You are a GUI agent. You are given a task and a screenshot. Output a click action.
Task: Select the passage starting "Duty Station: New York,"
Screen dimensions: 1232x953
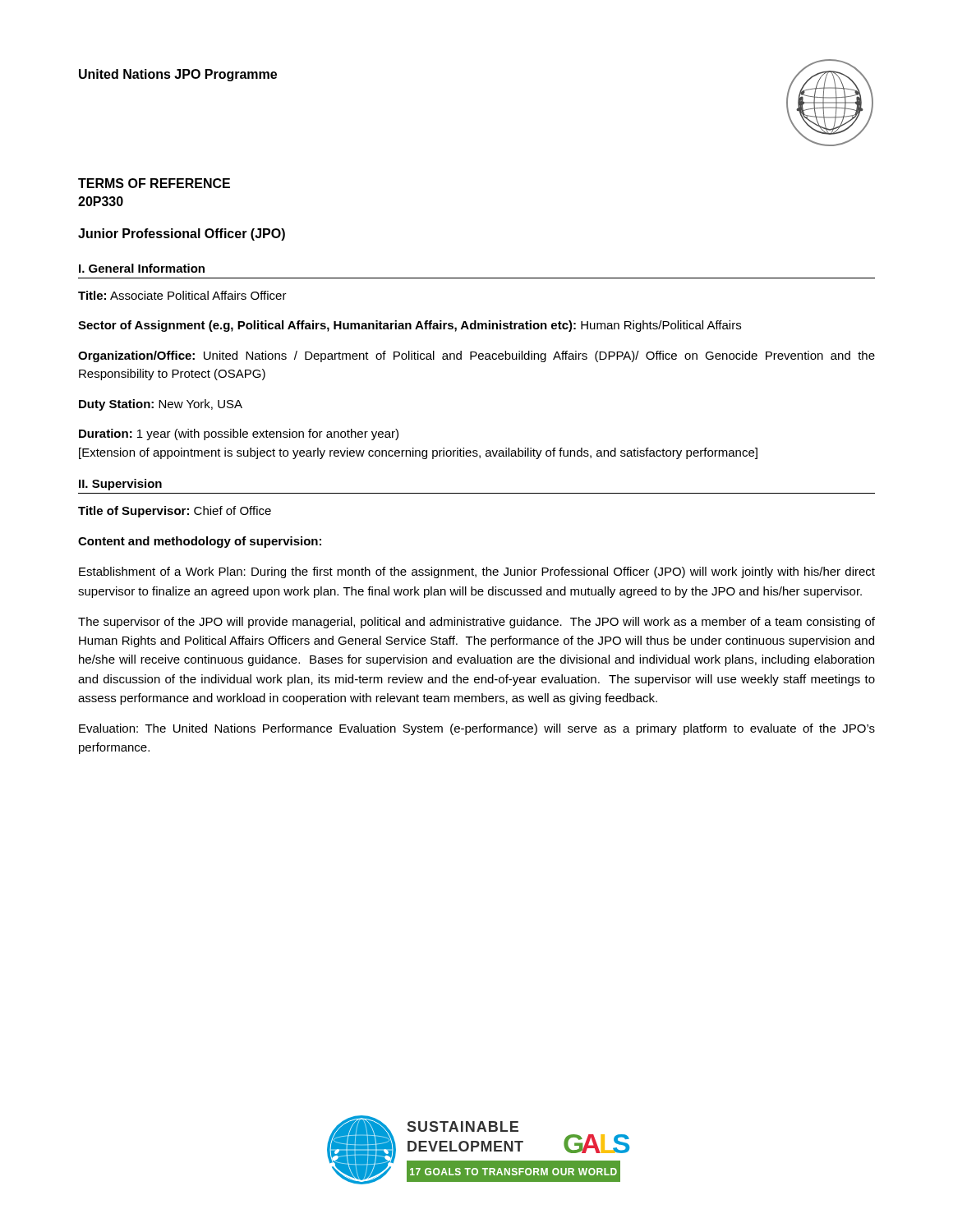pyautogui.click(x=160, y=404)
